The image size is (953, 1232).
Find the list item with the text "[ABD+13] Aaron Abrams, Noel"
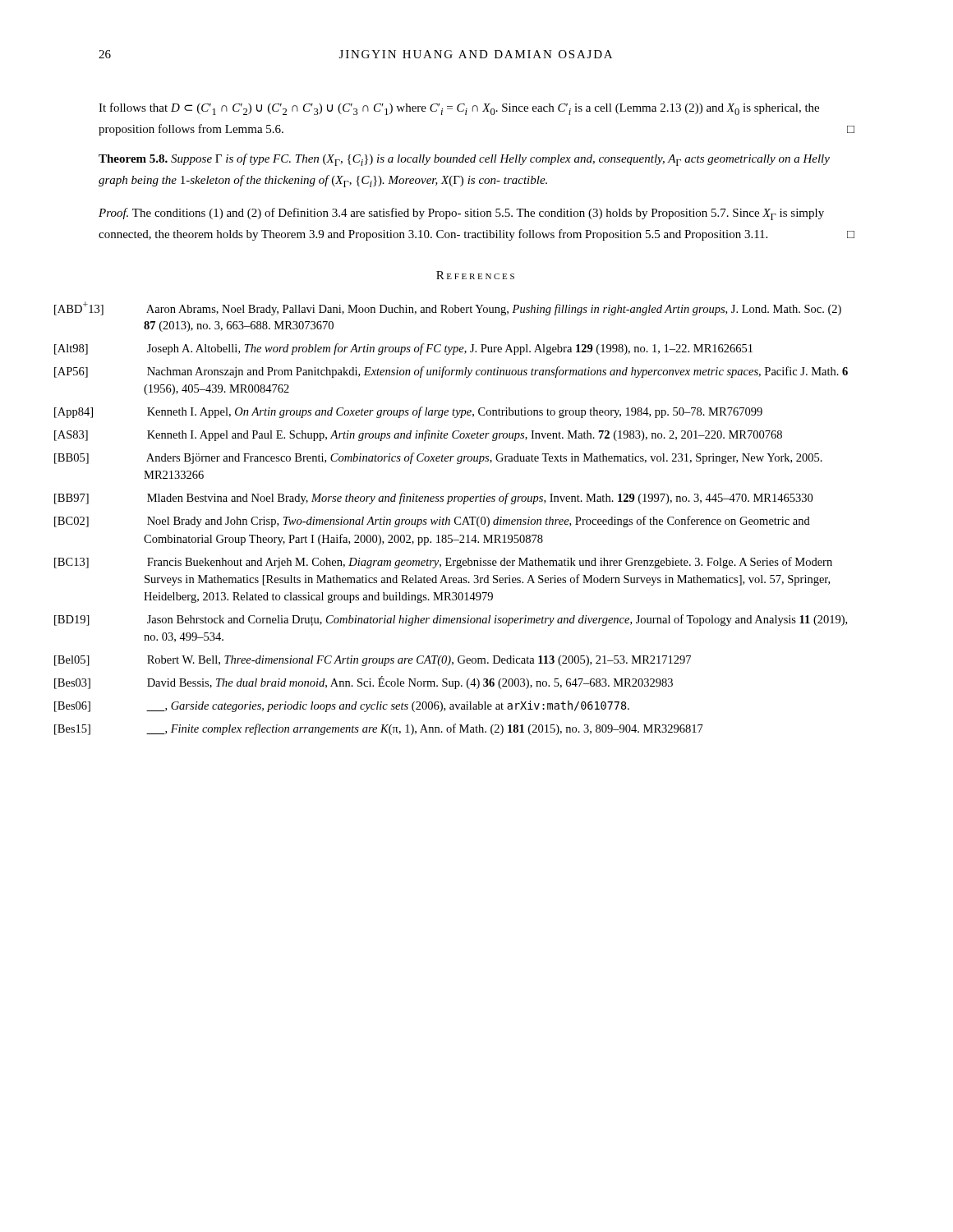pos(470,315)
